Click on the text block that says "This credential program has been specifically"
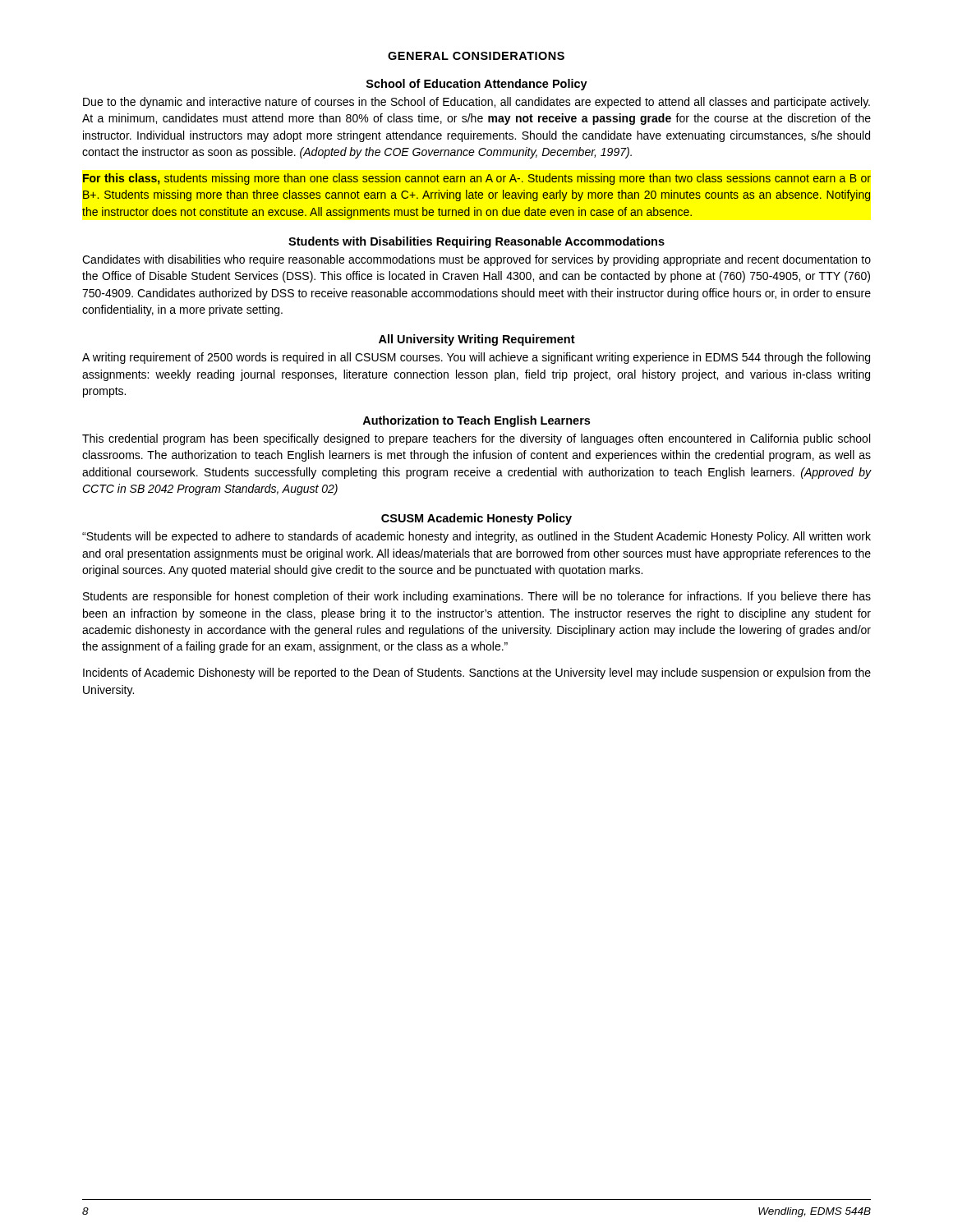 [476, 464]
